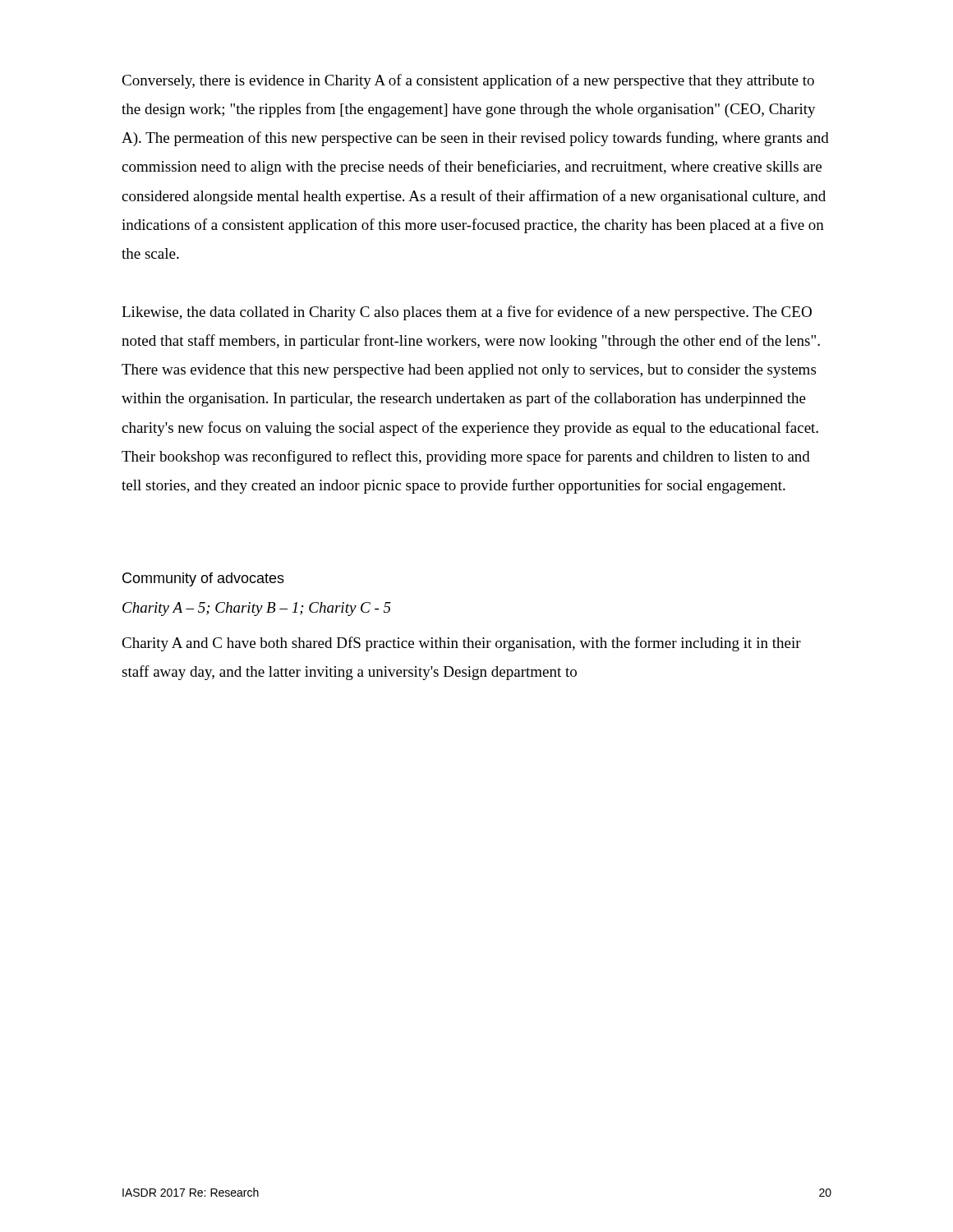Select the text starting "Community of advocates"

(203, 579)
